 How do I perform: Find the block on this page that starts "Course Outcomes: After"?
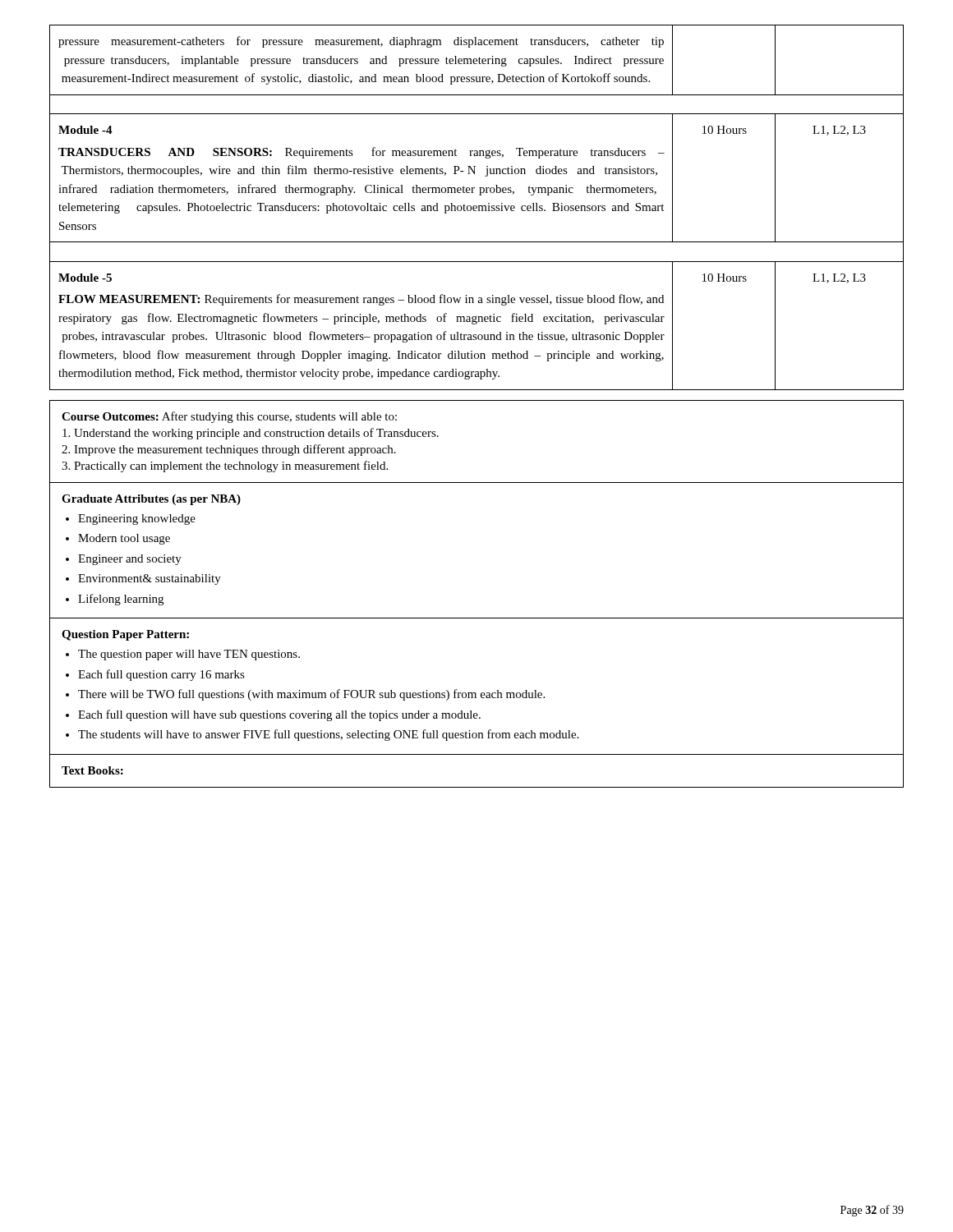pos(229,417)
